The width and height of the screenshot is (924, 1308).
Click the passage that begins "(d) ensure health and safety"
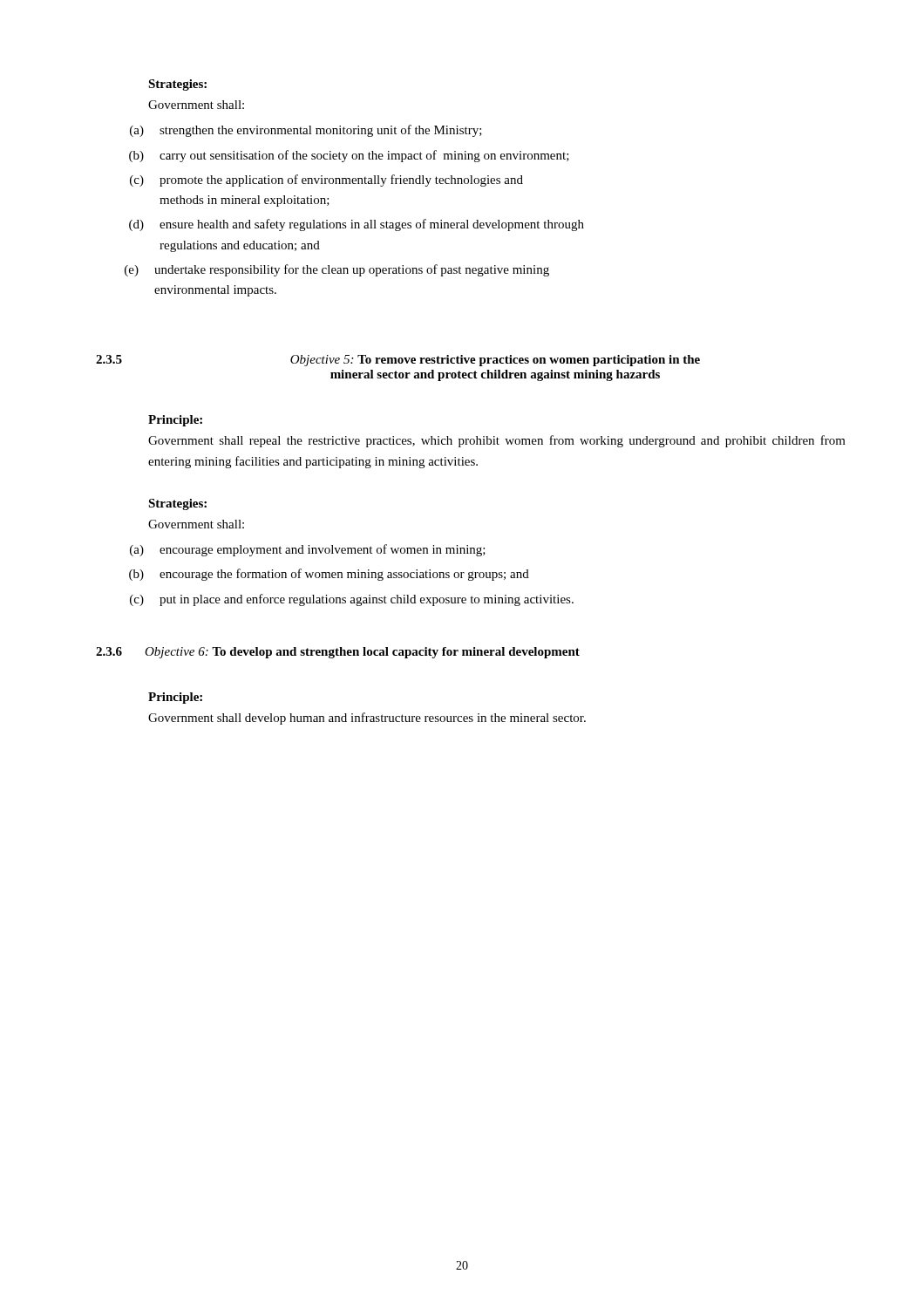coord(471,235)
